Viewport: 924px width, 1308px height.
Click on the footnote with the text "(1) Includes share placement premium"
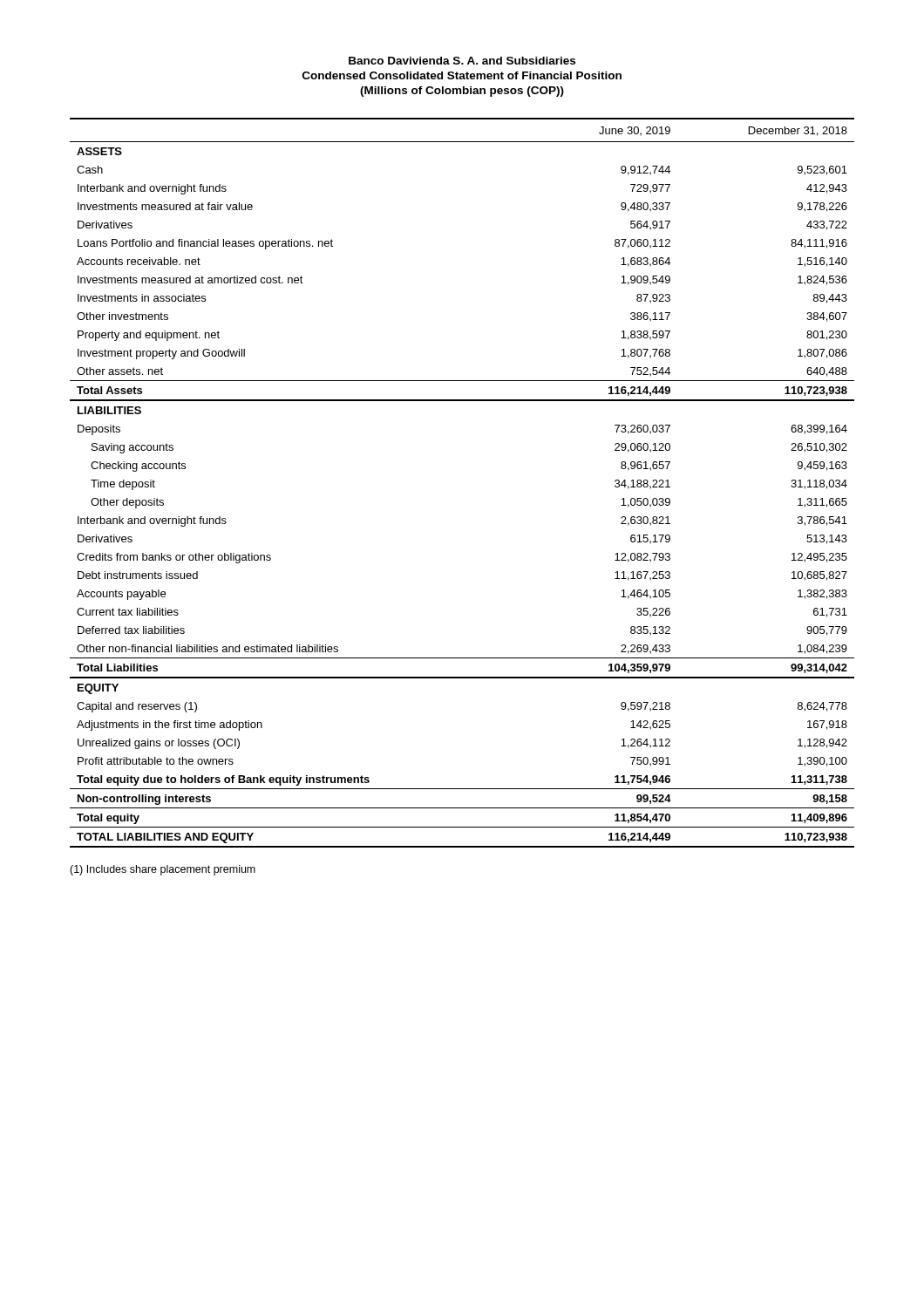point(163,869)
